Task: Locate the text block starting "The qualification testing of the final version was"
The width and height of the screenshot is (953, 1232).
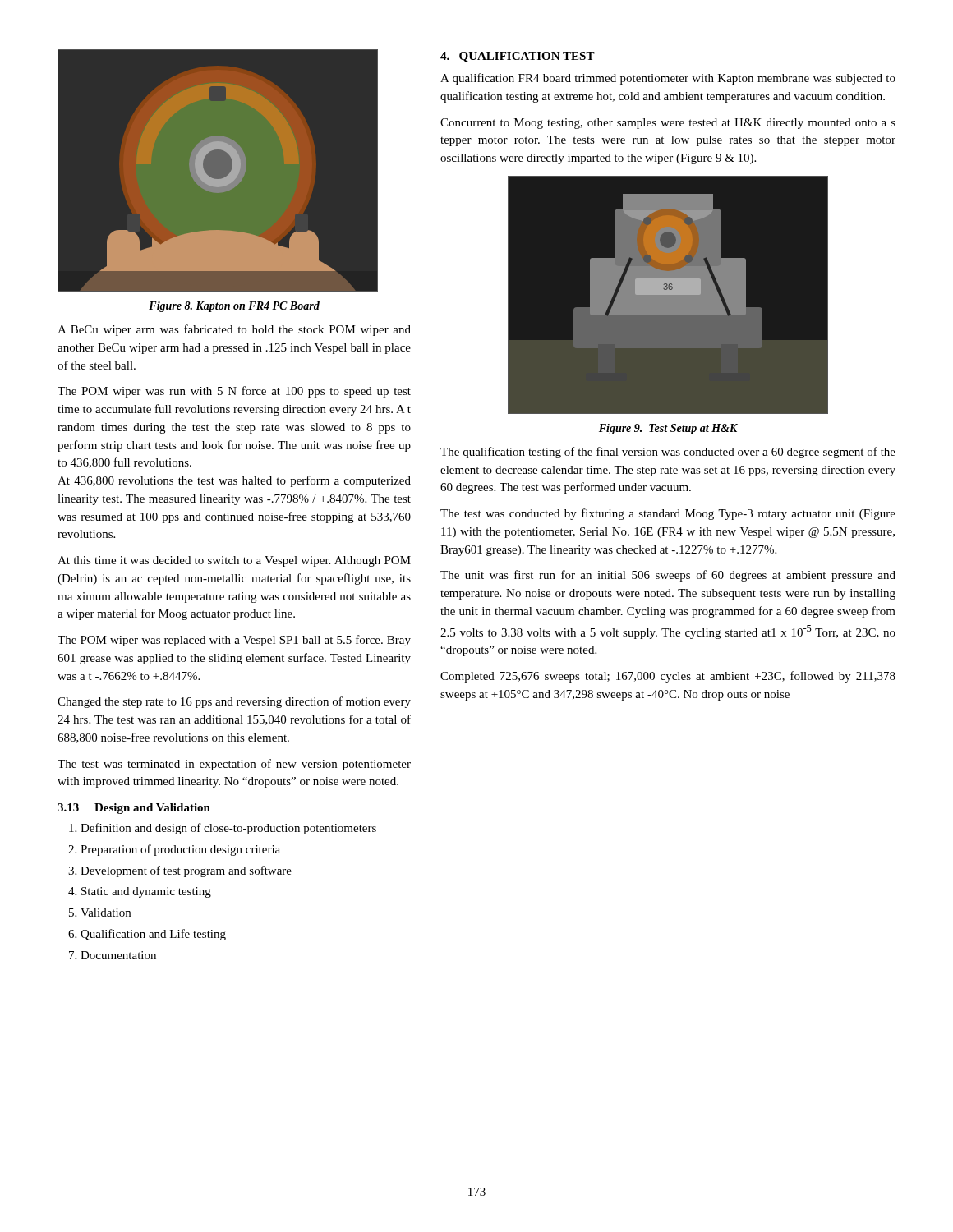Action: coord(668,470)
